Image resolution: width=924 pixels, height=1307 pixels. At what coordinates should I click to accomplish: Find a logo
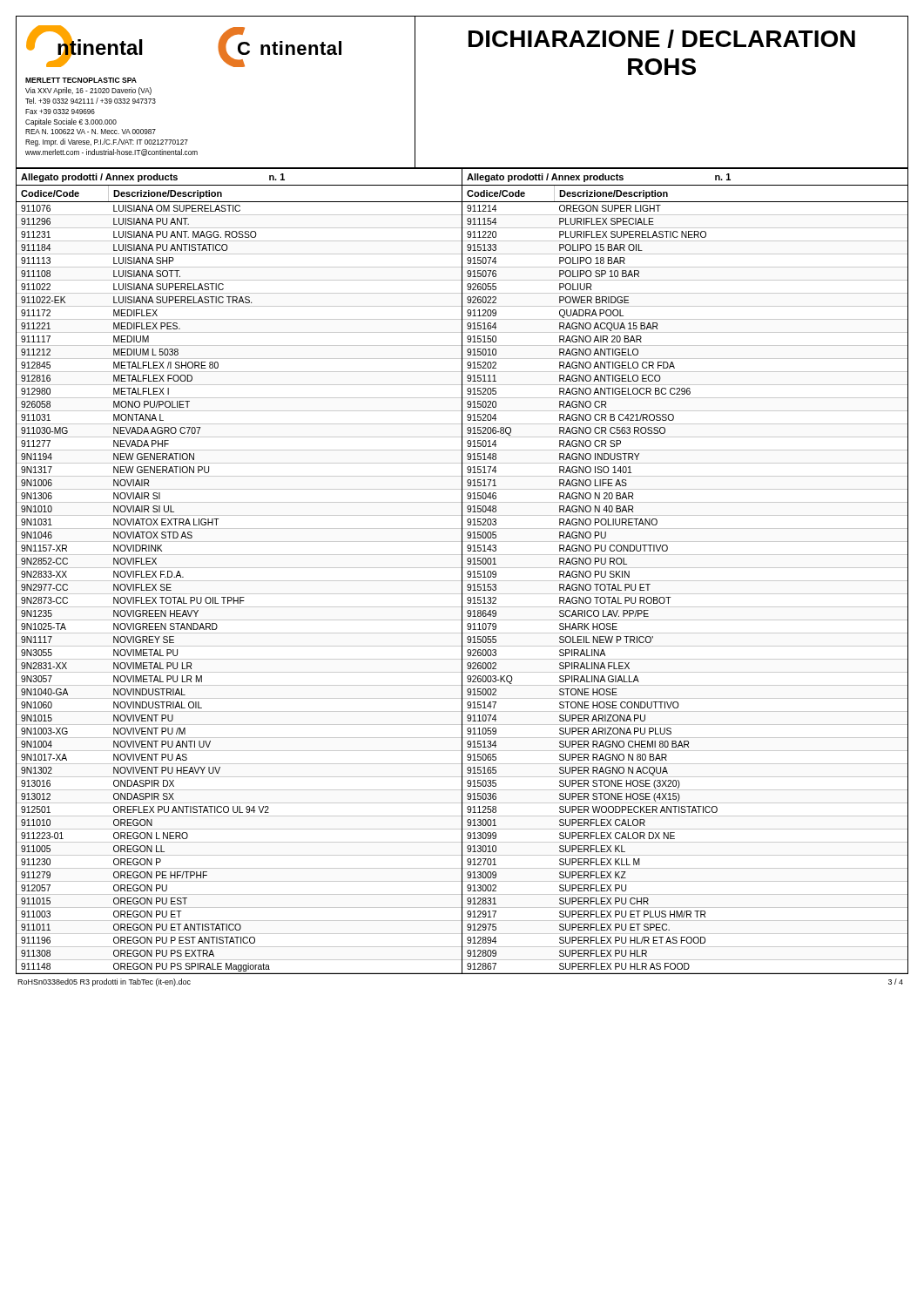(x=214, y=47)
